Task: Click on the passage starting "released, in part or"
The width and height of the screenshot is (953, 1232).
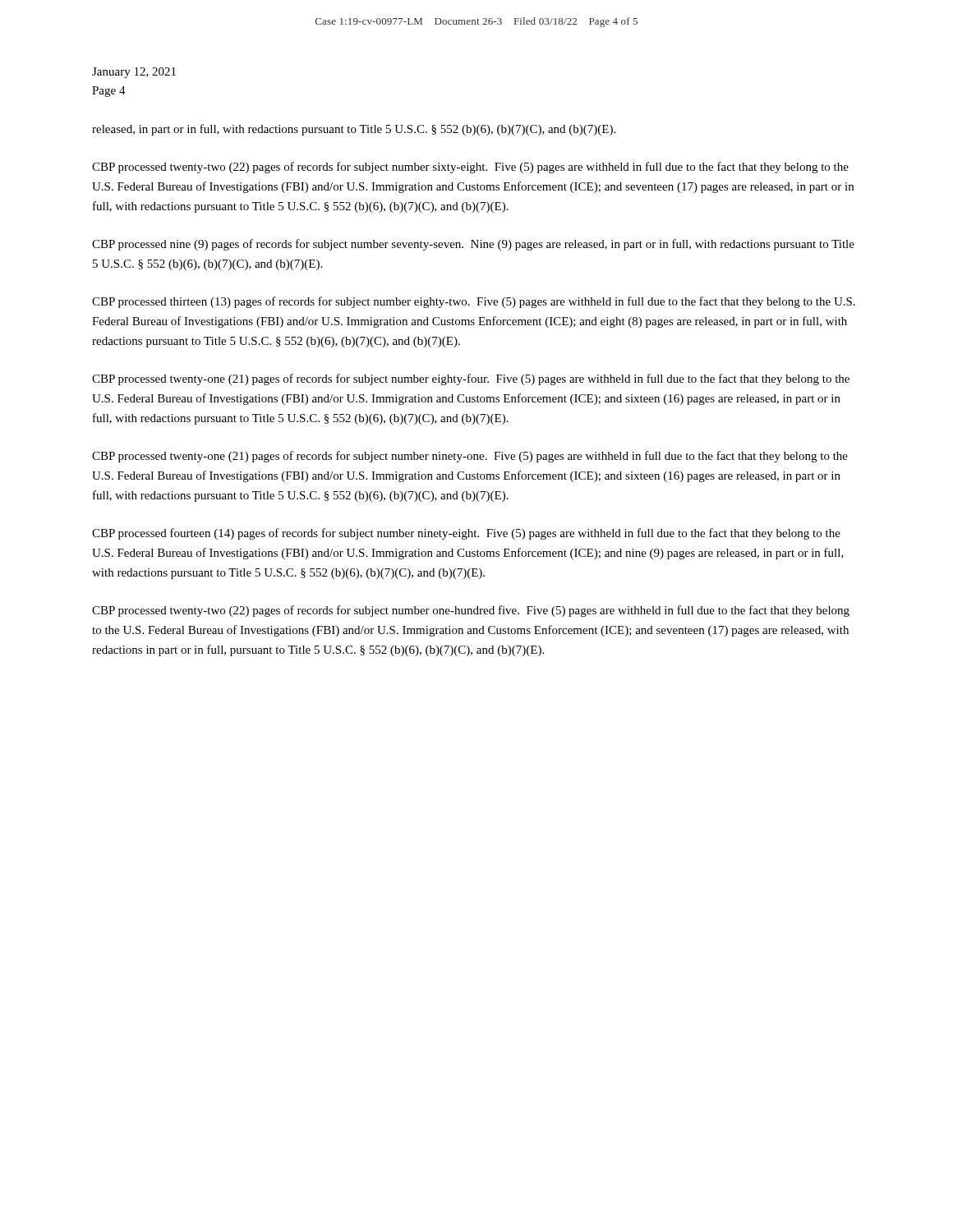Action: coord(354,129)
